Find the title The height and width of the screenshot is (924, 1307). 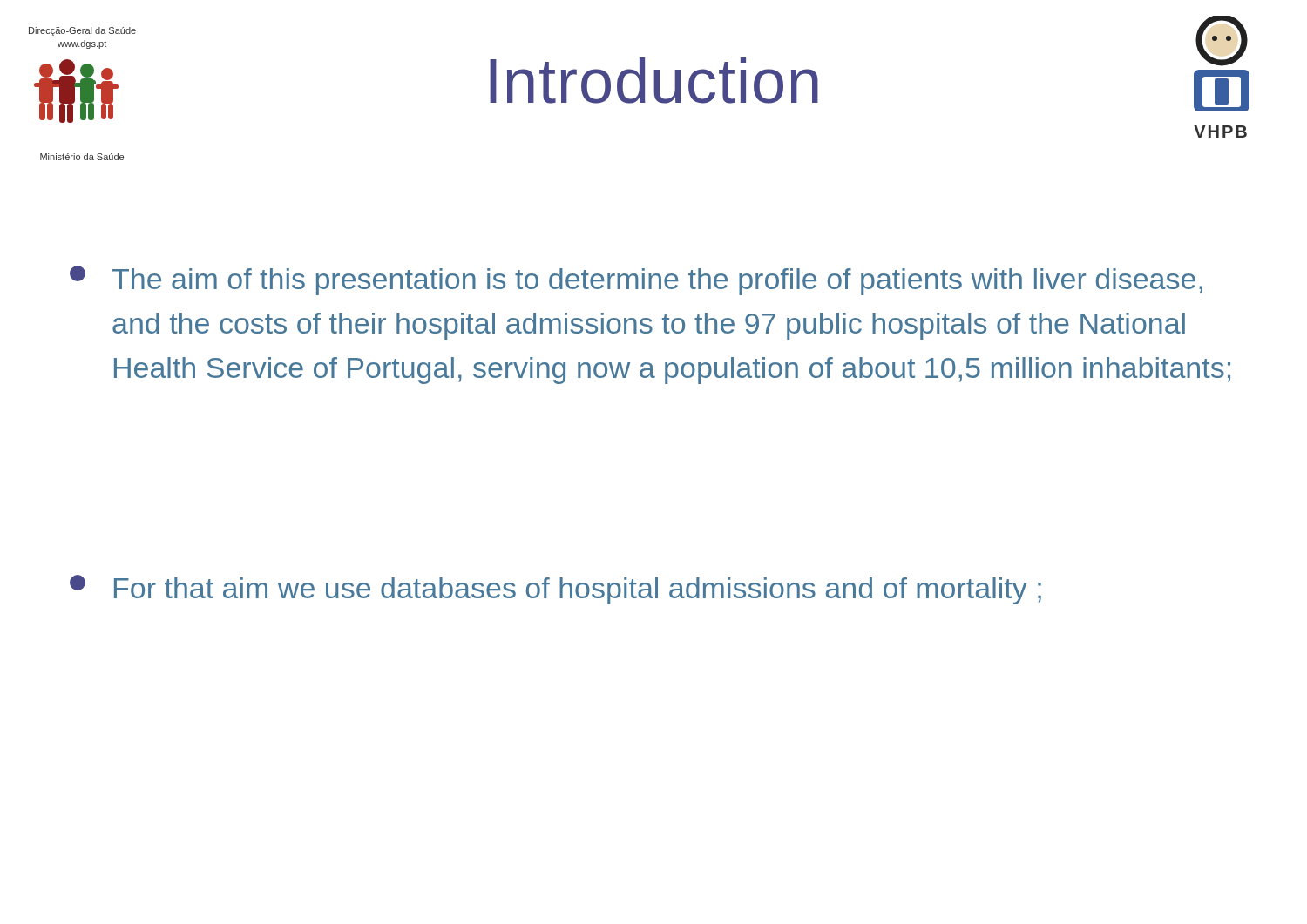click(x=654, y=81)
